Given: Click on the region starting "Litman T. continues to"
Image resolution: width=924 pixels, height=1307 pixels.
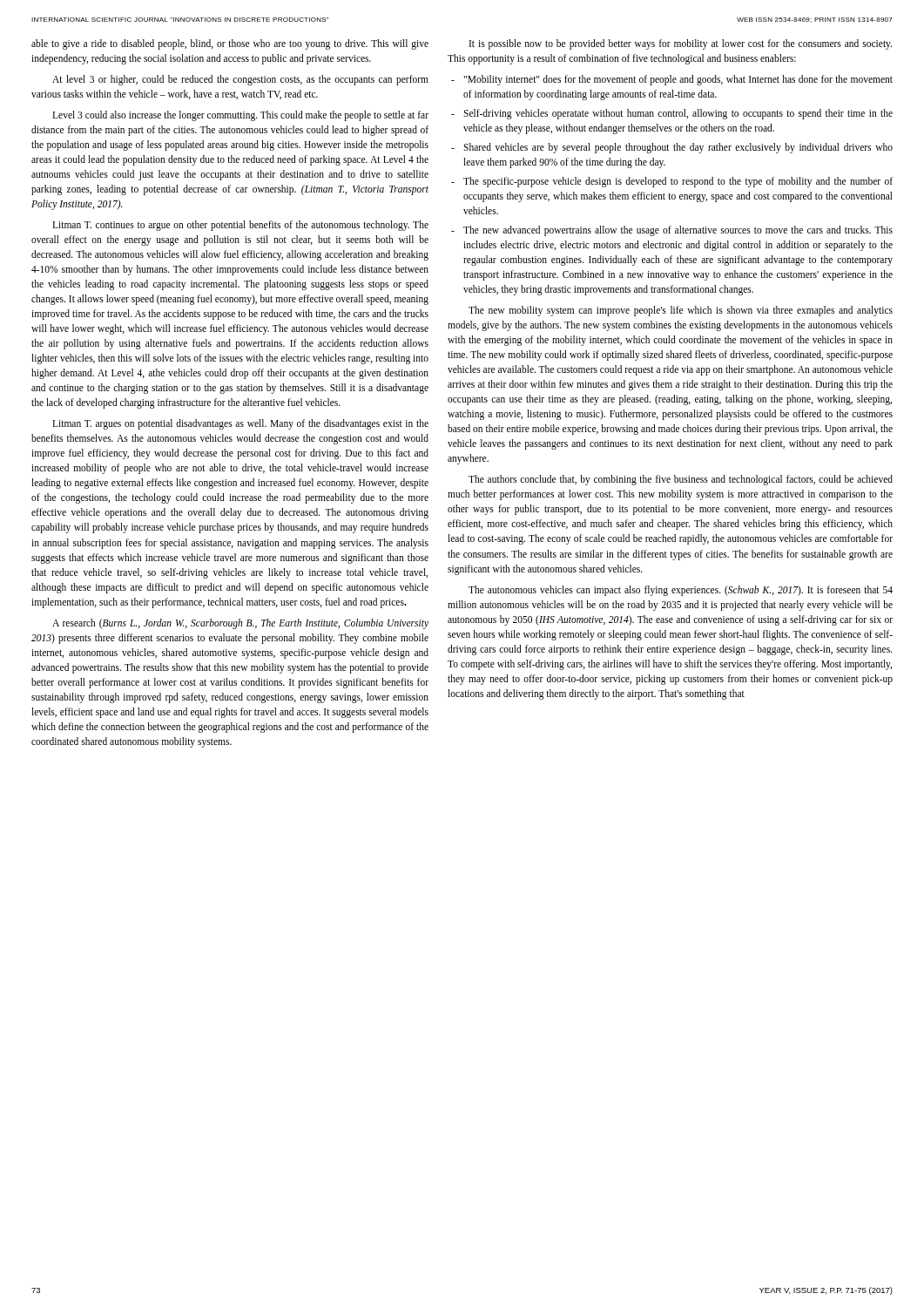Looking at the screenshot, I should pos(230,314).
